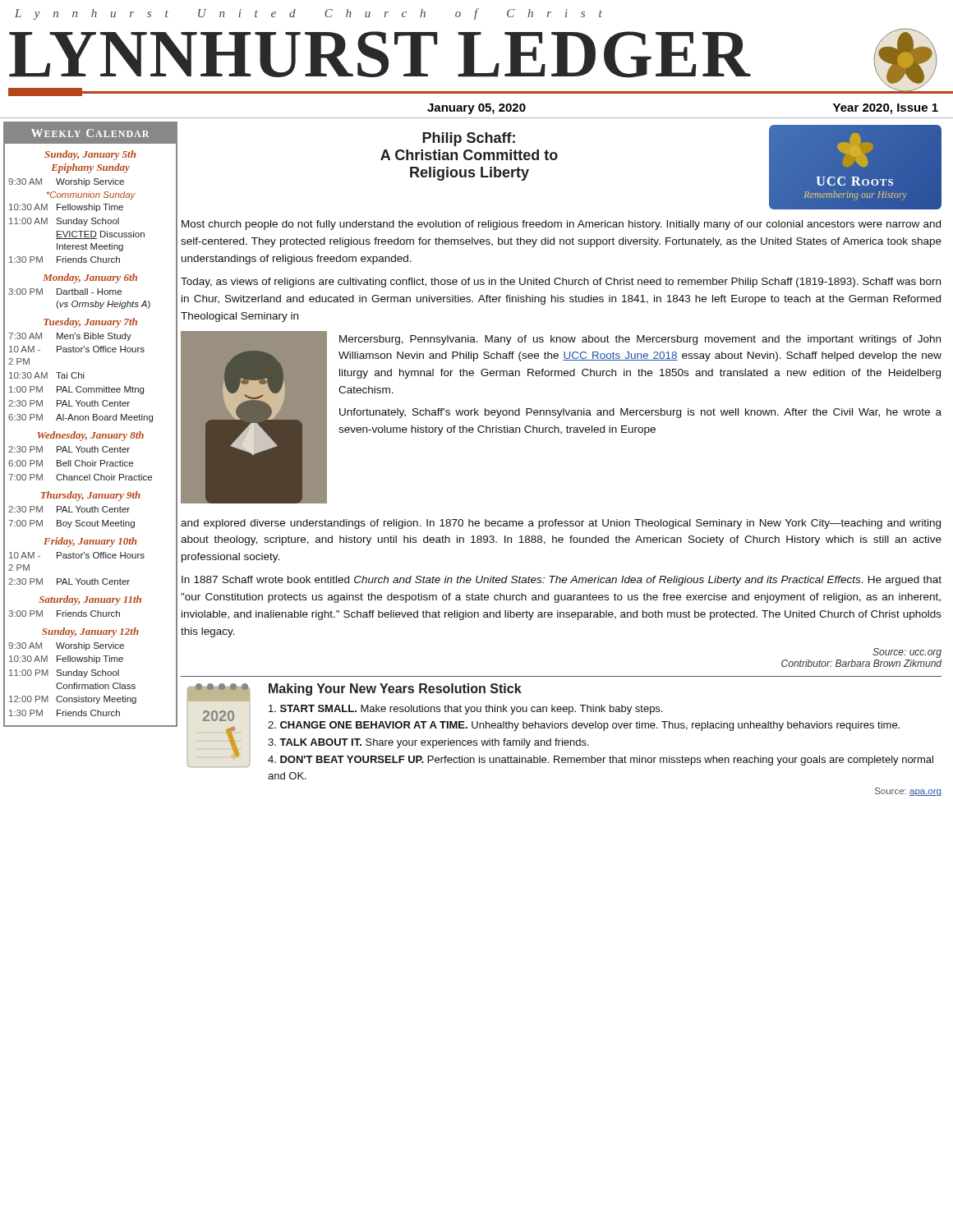Locate the text starting "Most church people"
Screen dimensions: 1232x953
[x=561, y=241]
